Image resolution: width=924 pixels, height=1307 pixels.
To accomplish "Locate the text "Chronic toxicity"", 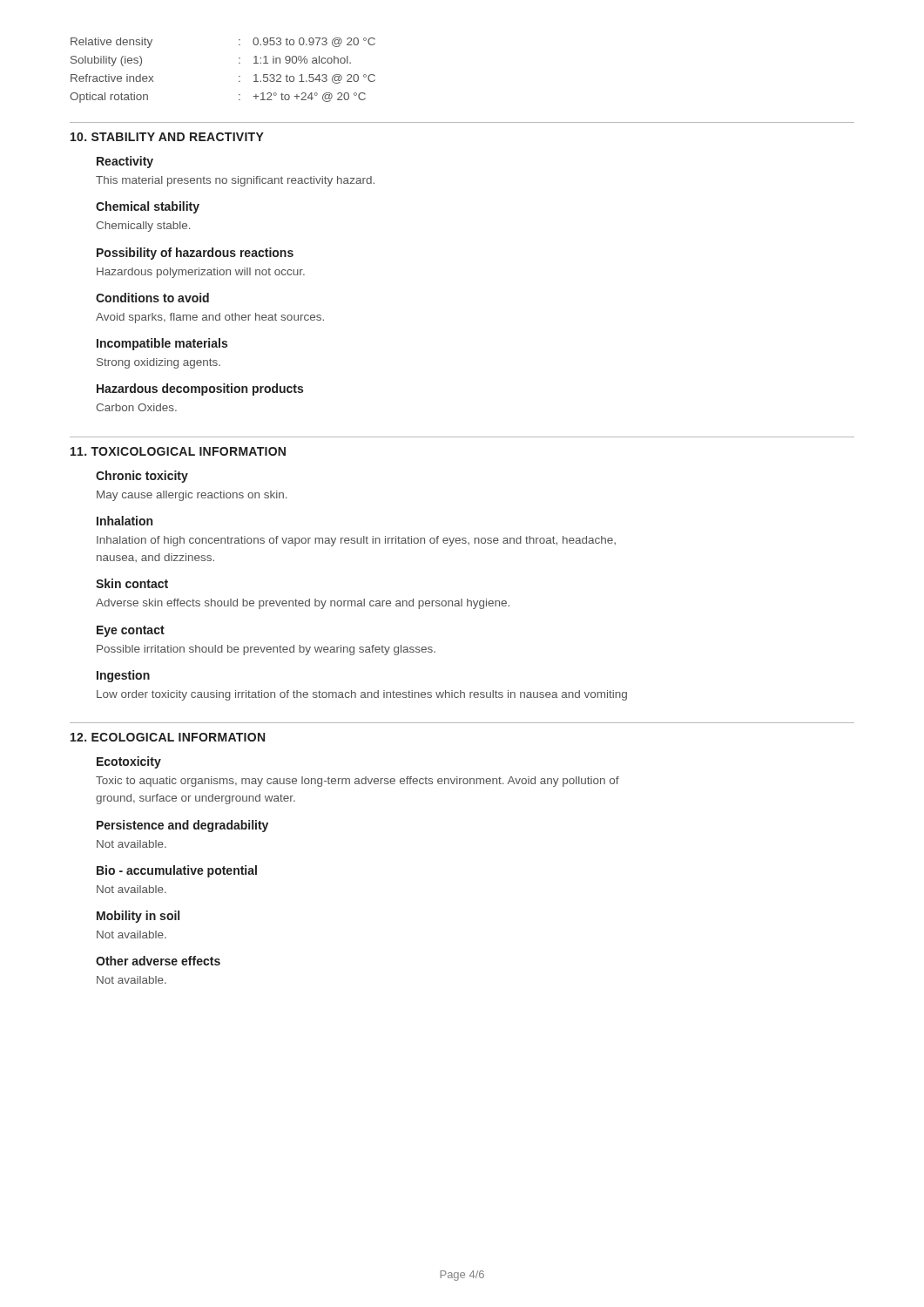I will coord(142,475).
